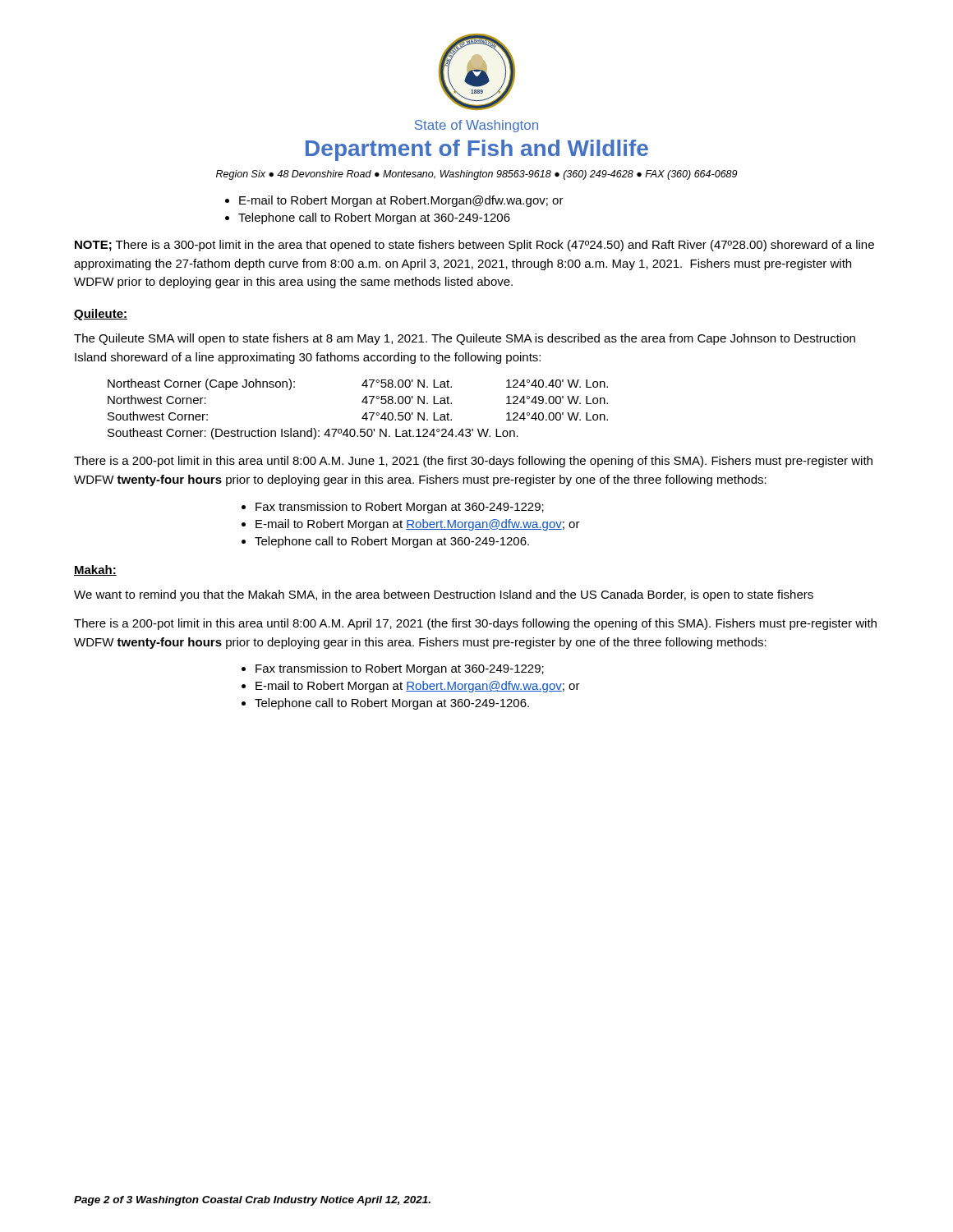Locate the list item containing "Northeast Corner (Cape"
Image resolution: width=953 pixels, height=1232 pixels.
[358, 383]
